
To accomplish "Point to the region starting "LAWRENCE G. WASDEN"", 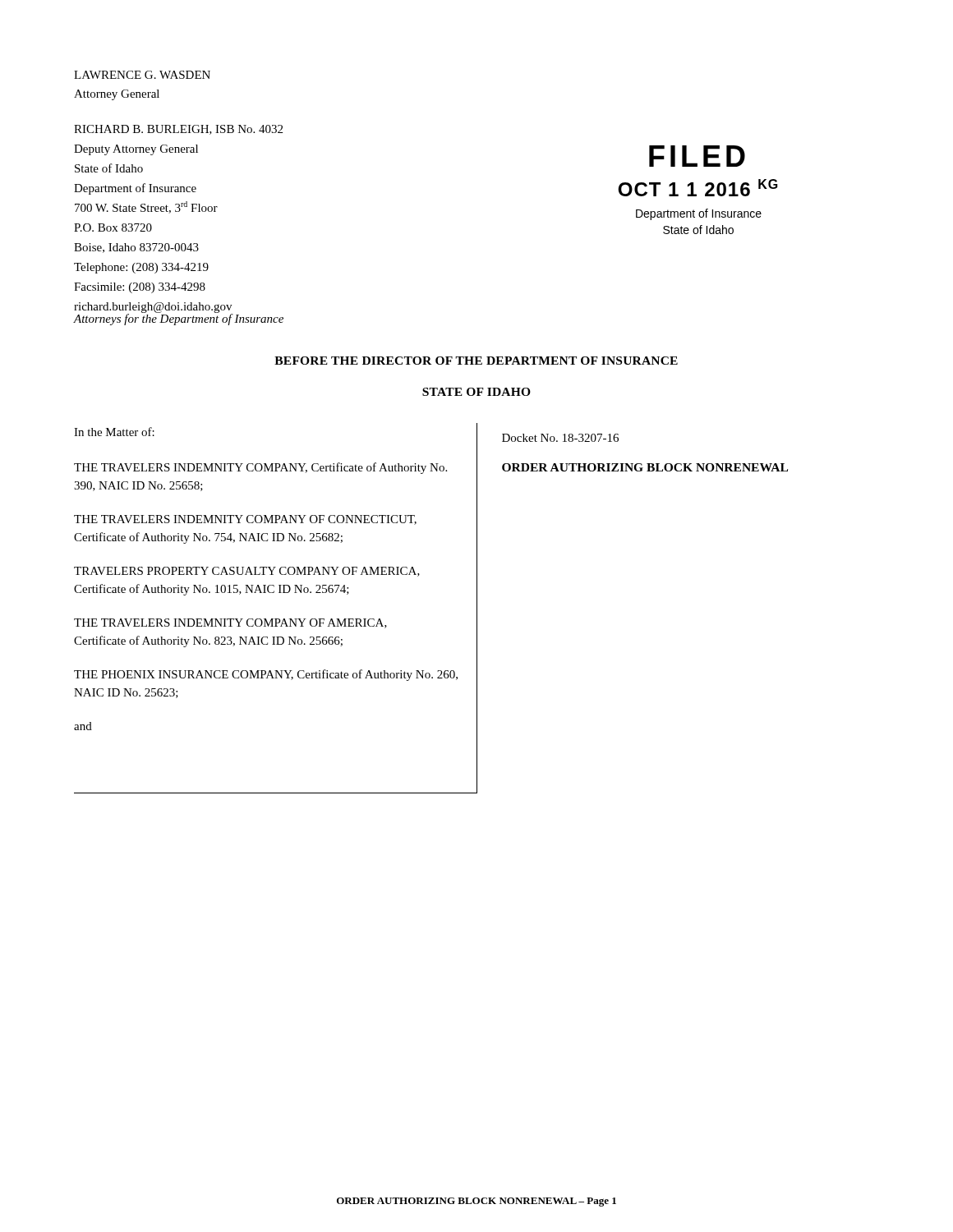I will tap(142, 84).
